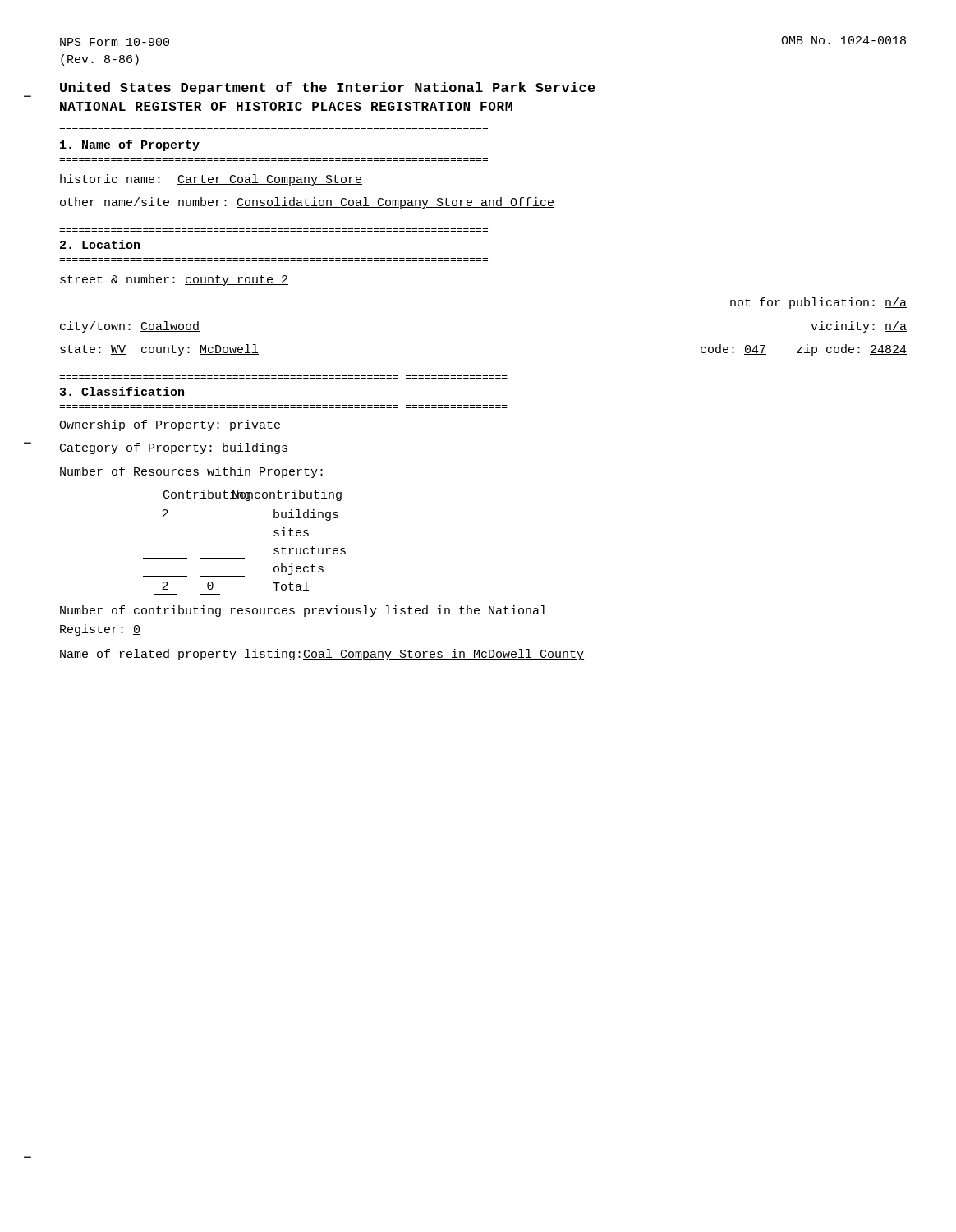This screenshot has height=1232, width=956.
Task: Click on the section header with the text "2. Location"
Action: pos(100,246)
